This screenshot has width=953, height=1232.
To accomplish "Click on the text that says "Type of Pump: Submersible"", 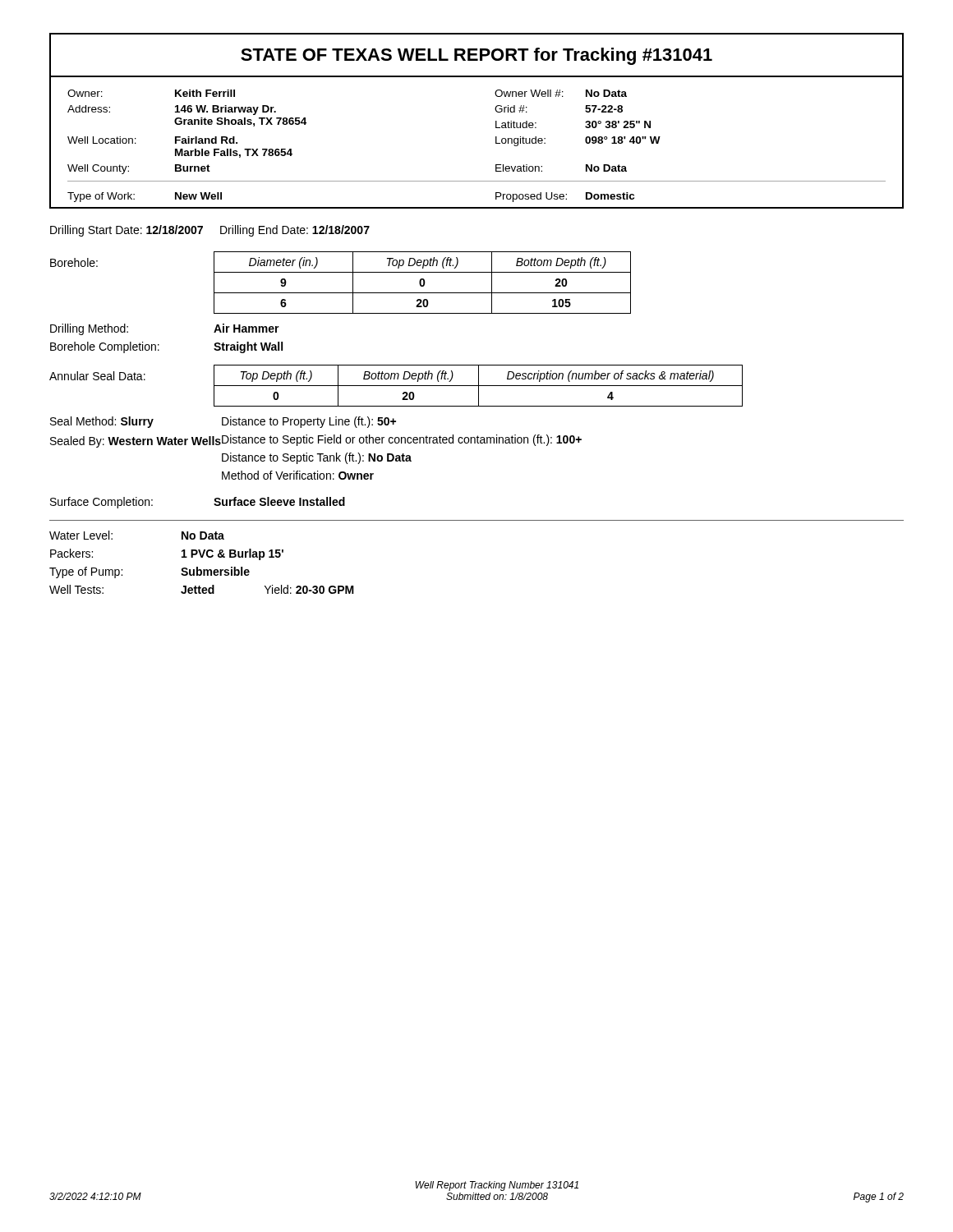I will click(x=83, y=572).
